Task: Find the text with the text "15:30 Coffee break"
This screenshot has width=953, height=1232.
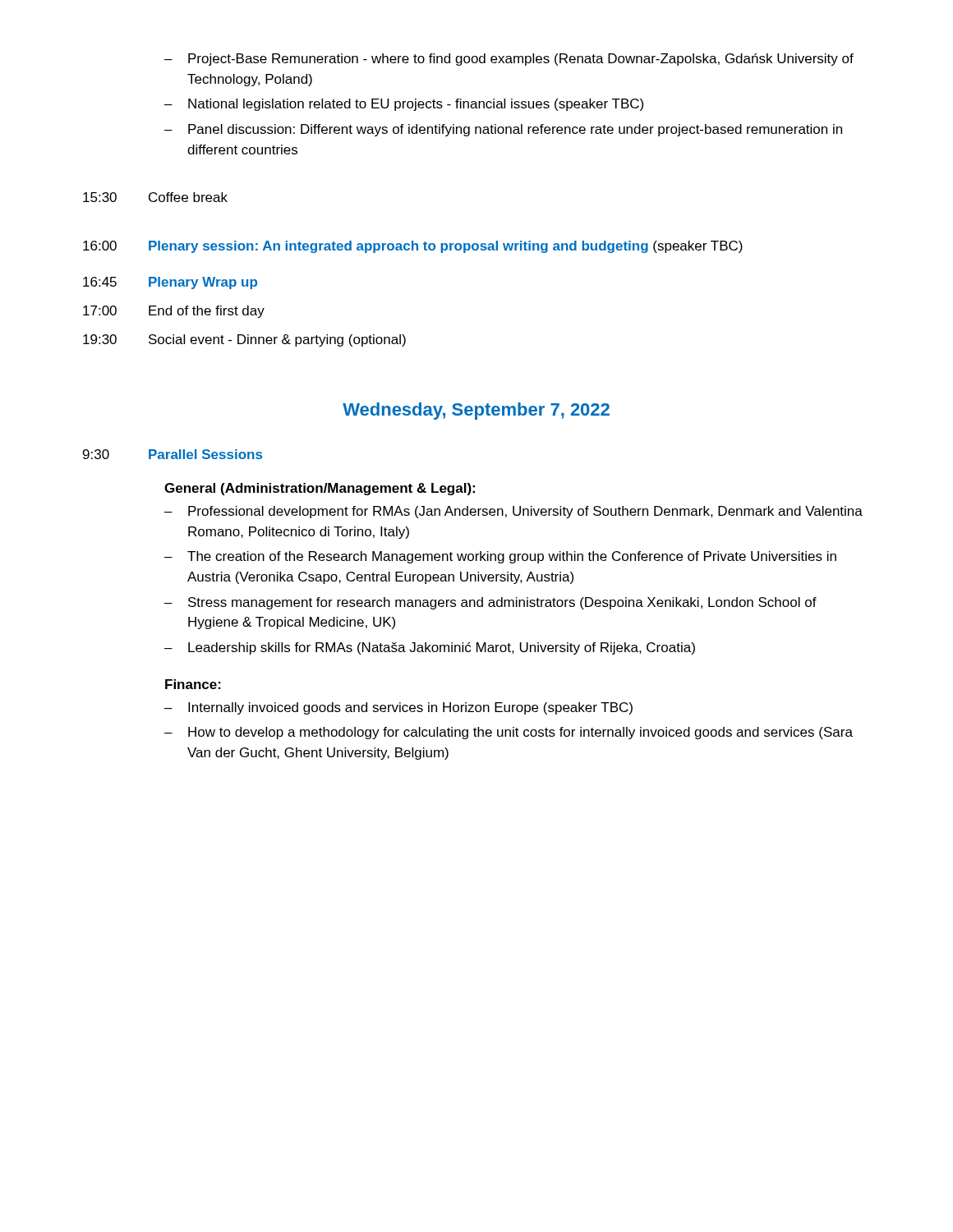Action: tap(155, 197)
